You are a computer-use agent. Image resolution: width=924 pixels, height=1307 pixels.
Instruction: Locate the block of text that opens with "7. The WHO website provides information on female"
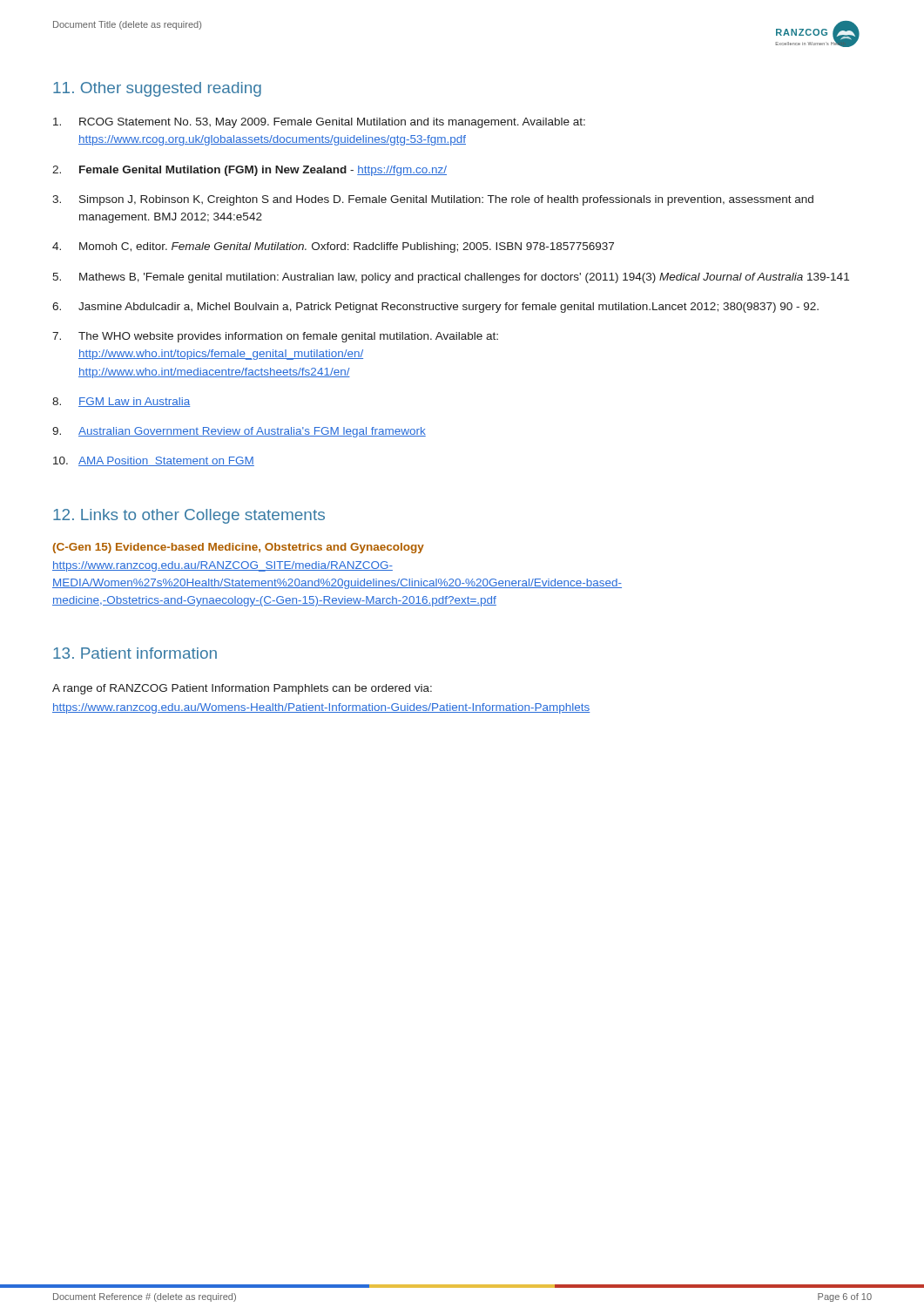click(275, 337)
